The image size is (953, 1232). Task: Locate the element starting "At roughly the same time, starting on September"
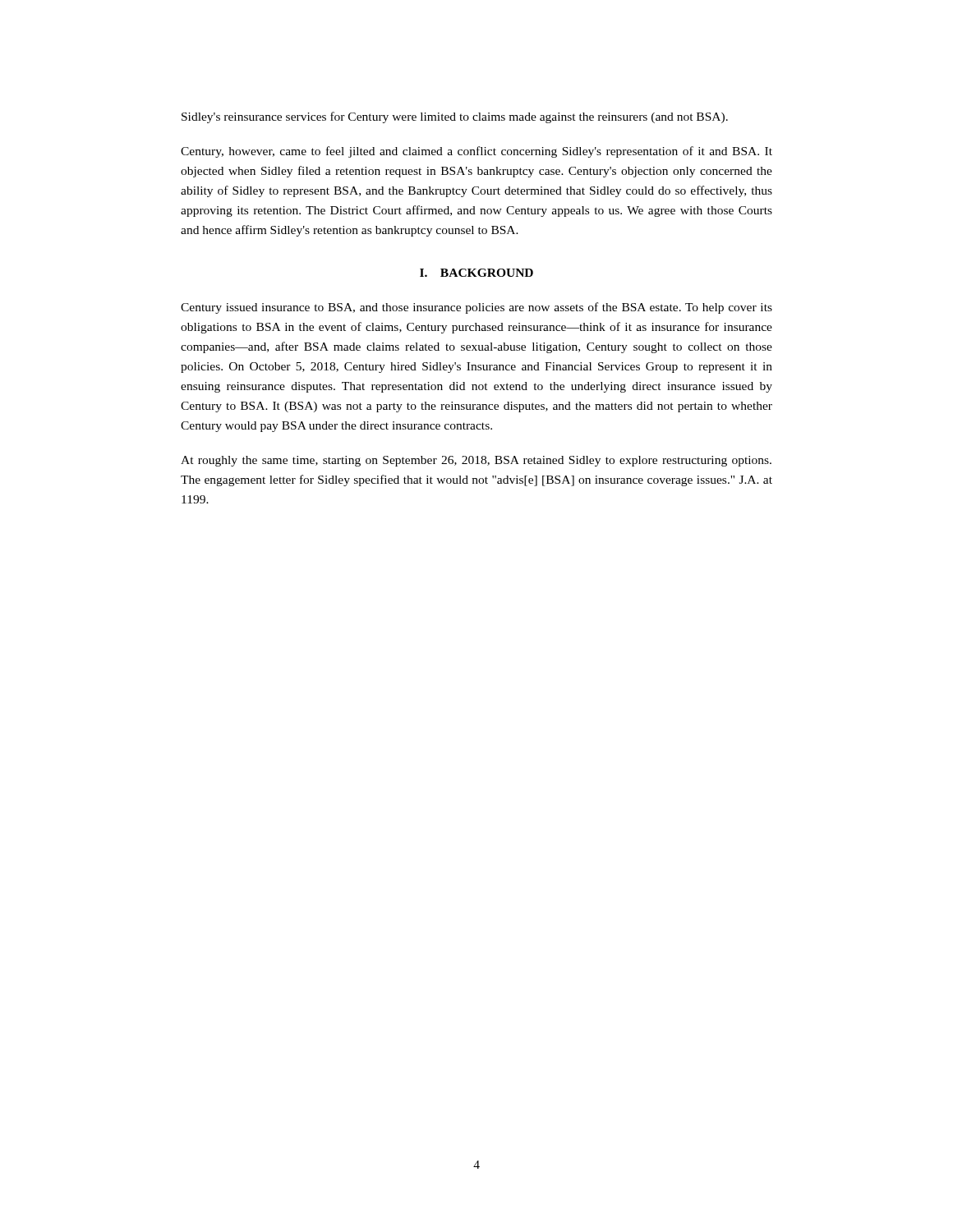pyautogui.click(x=476, y=480)
